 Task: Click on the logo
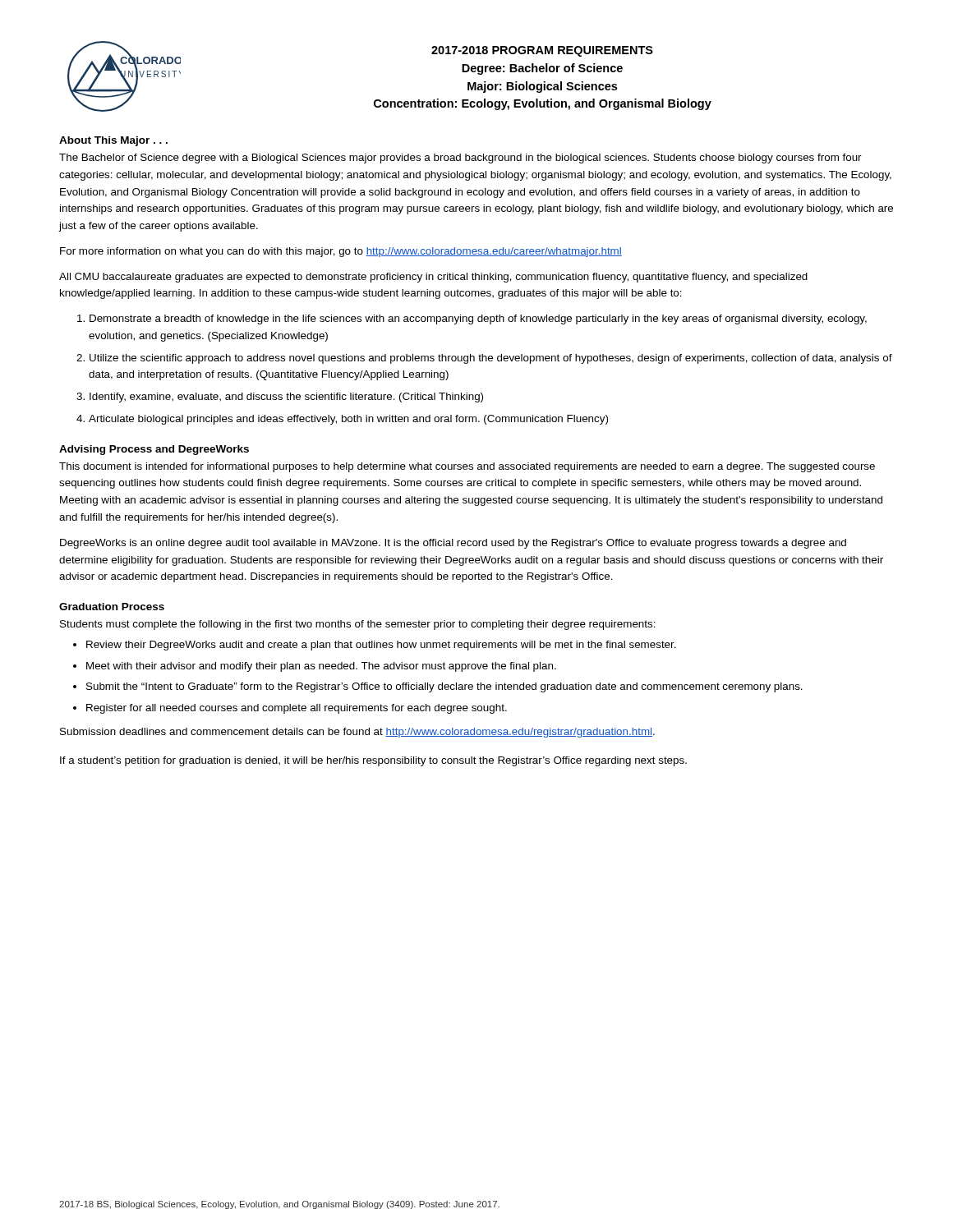point(125,78)
